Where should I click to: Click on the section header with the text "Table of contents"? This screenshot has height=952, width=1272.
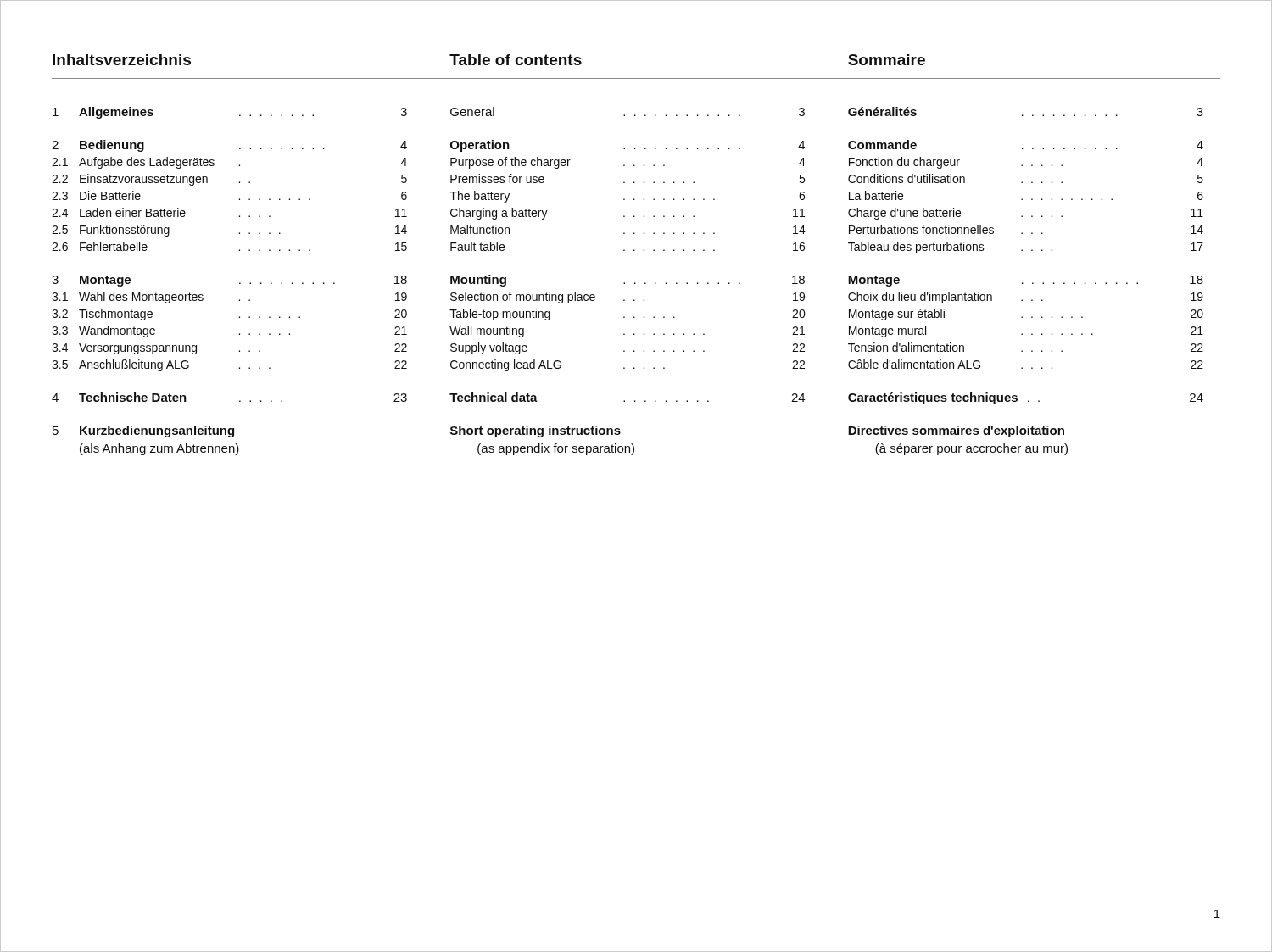pyautogui.click(x=516, y=60)
